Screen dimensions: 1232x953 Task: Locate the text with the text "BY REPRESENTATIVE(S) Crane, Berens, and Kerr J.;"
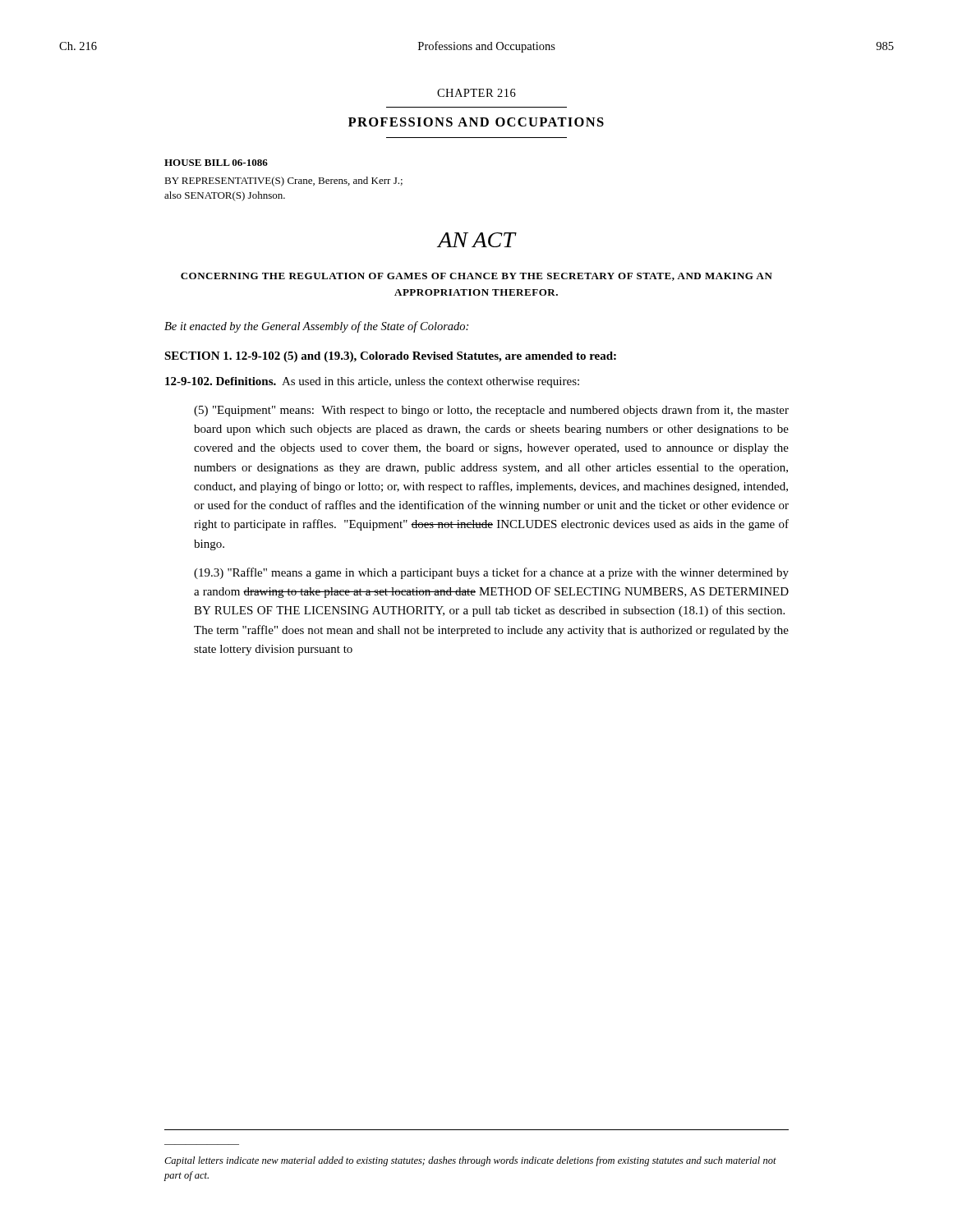tap(284, 180)
